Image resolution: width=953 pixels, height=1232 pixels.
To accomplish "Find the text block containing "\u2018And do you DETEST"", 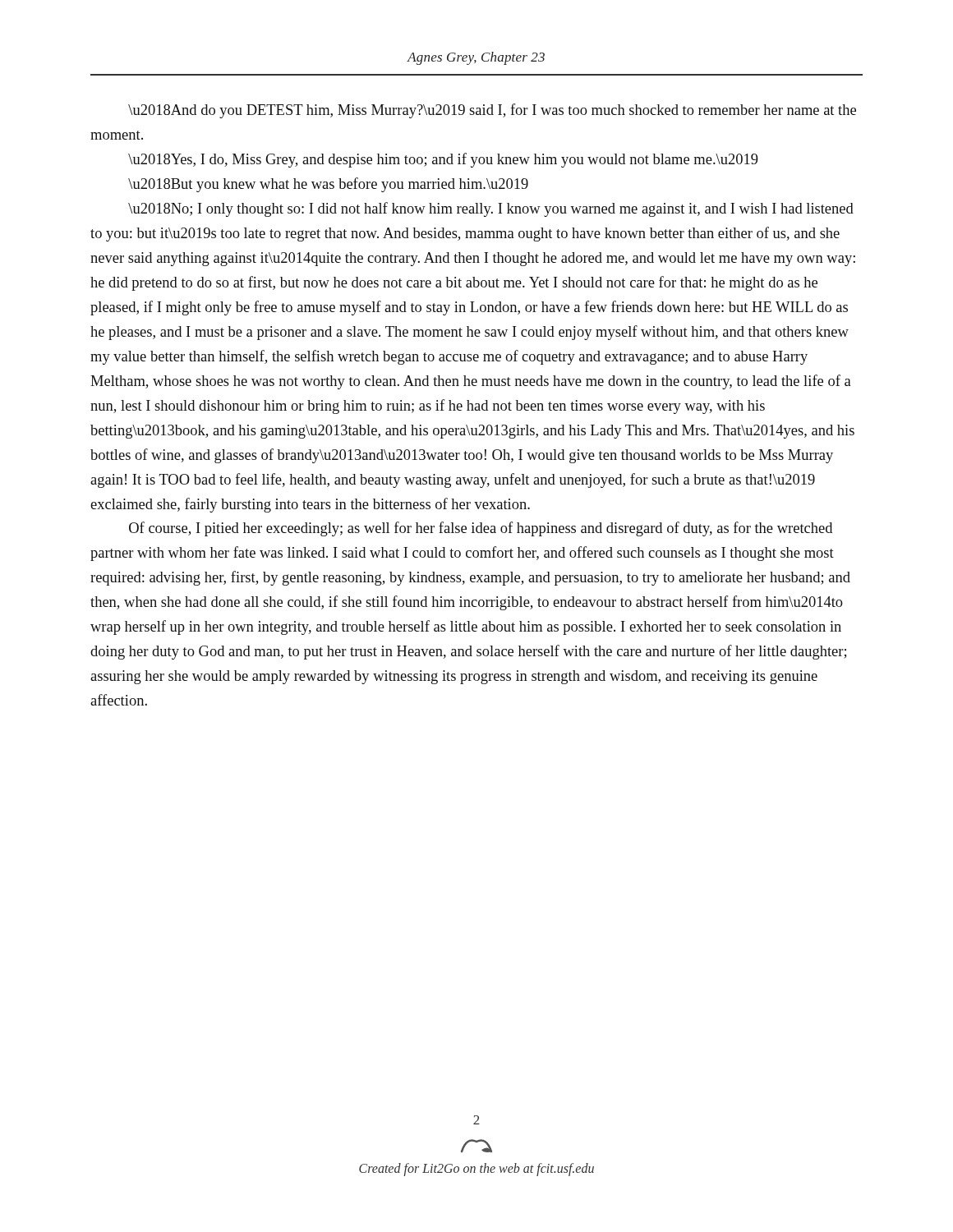I will coord(476,406).
